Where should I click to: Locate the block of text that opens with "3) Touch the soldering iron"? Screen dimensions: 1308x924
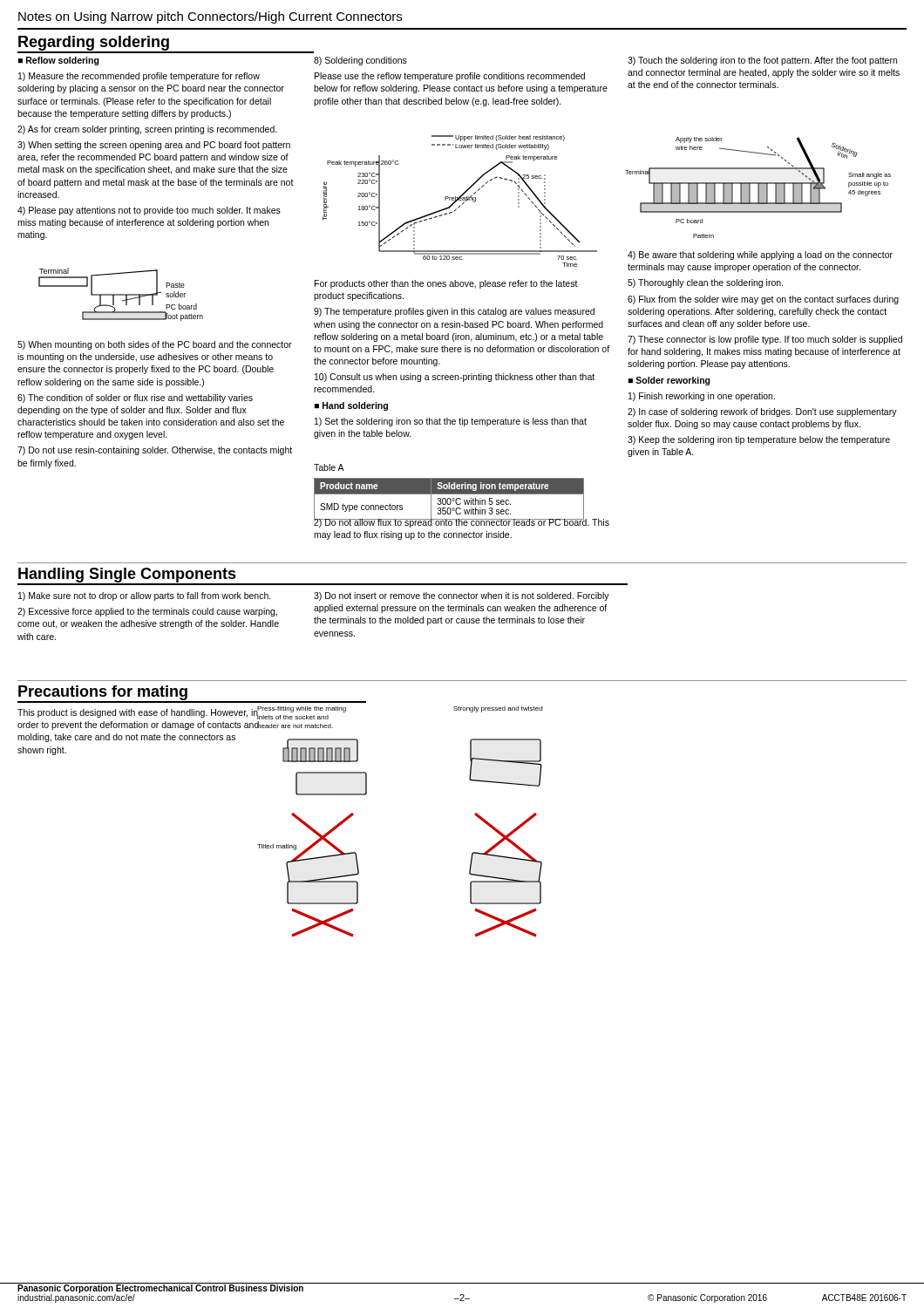tap(767, 73)
